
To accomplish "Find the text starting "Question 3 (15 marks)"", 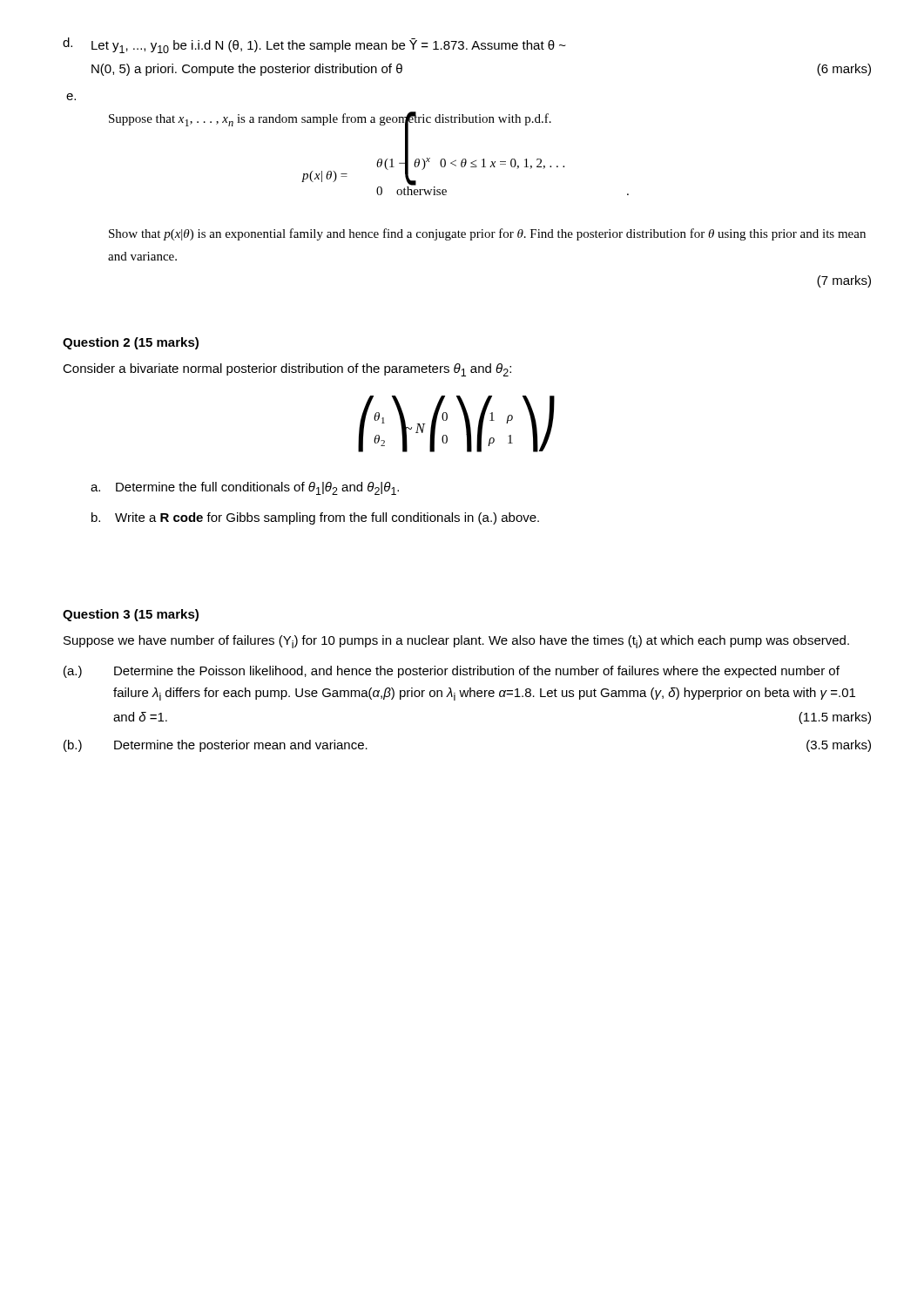I will click(x=131, y=613).
